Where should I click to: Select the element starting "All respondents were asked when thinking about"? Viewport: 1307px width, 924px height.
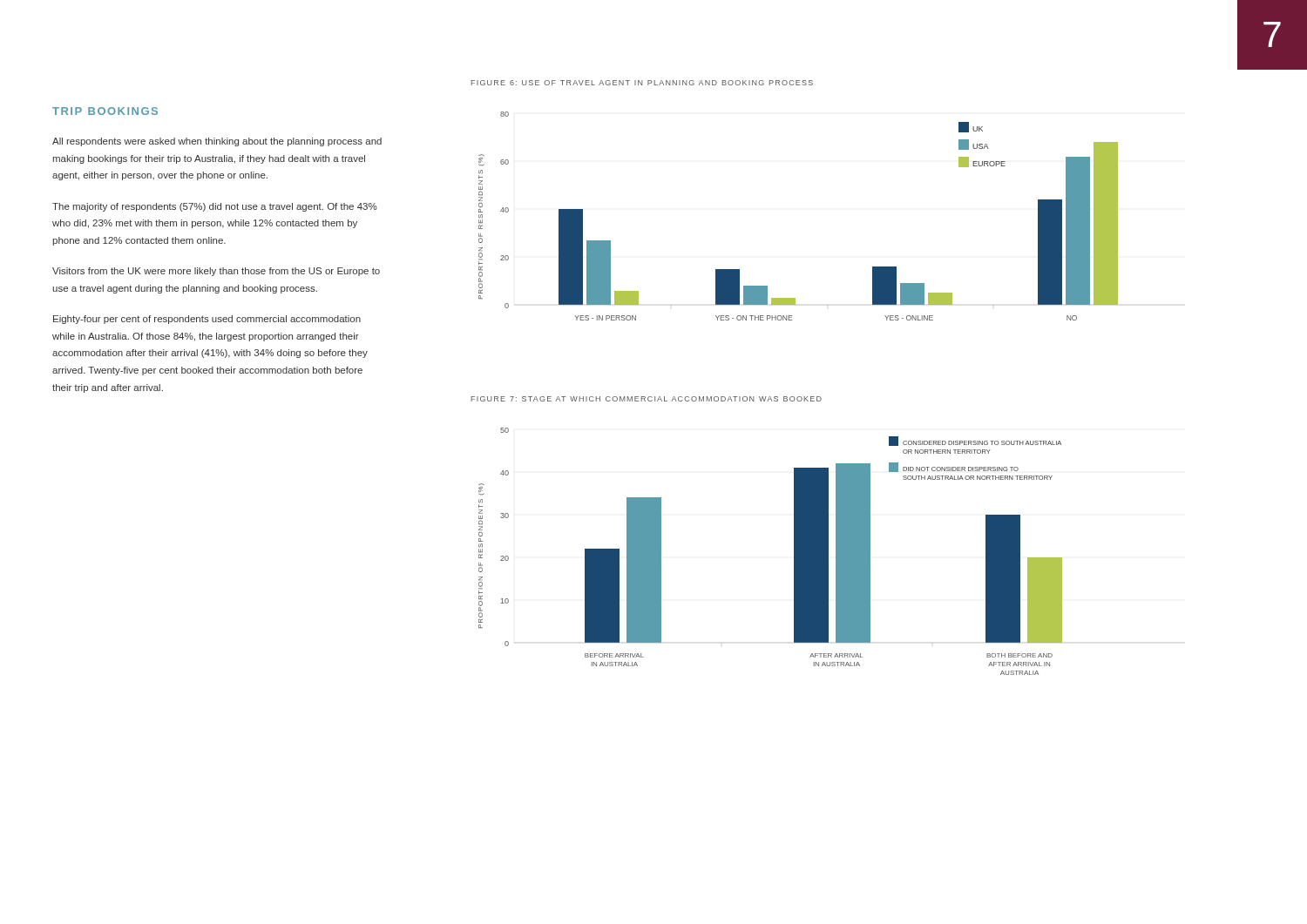tap(217, 158)
